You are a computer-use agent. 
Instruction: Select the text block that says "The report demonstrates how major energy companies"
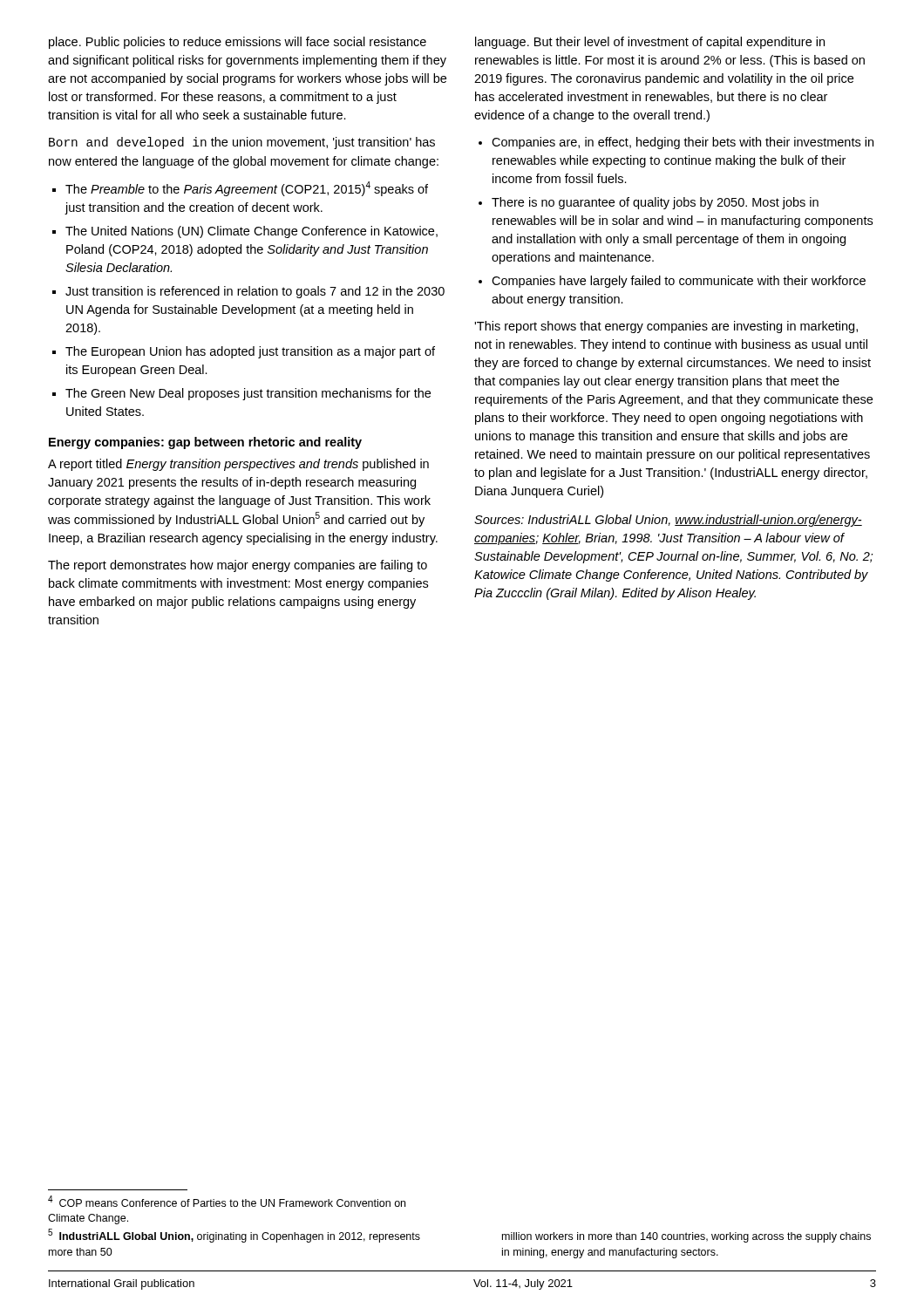(x=238, y=593)
